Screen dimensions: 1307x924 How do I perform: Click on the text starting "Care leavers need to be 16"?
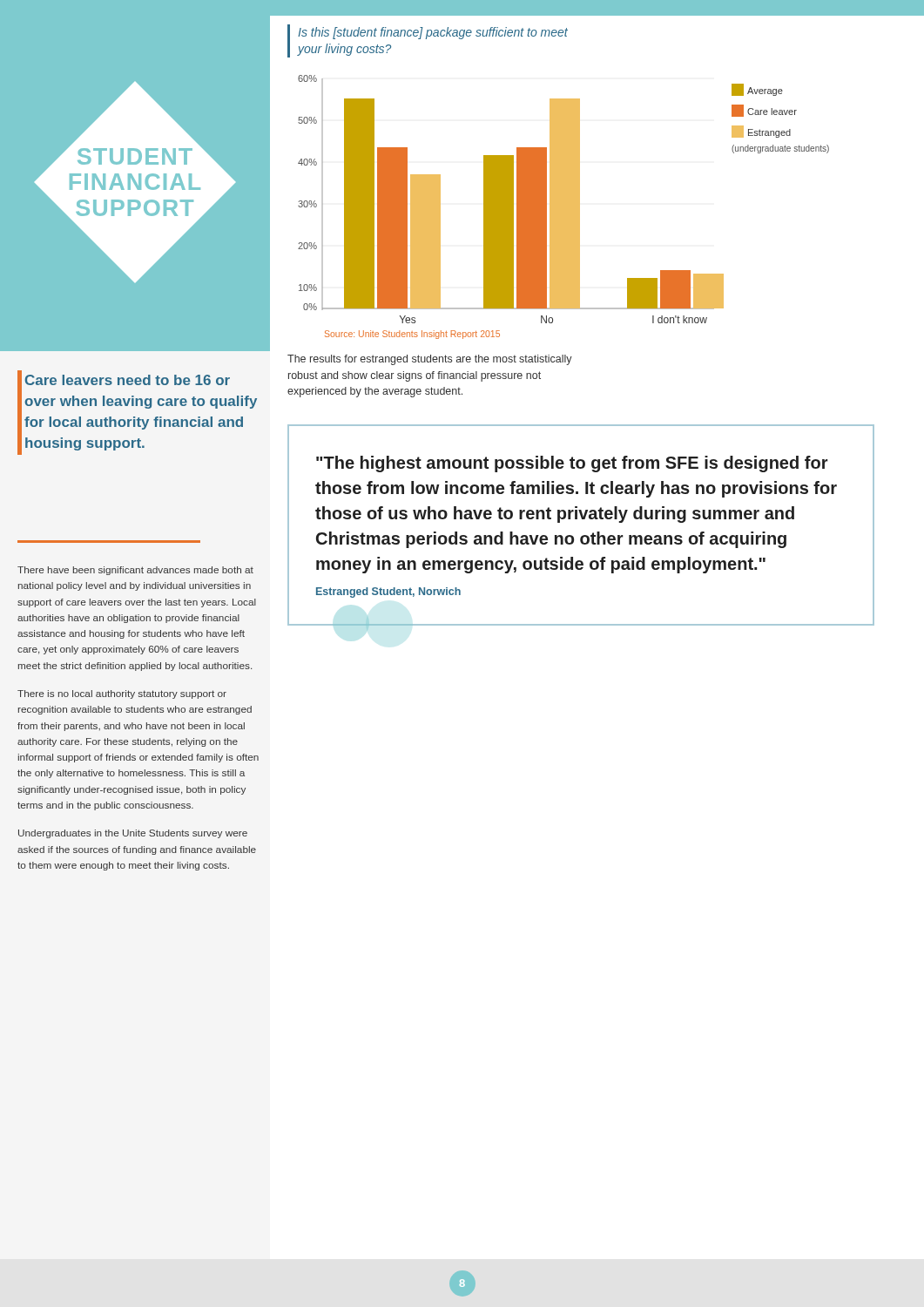pos(141,412)
